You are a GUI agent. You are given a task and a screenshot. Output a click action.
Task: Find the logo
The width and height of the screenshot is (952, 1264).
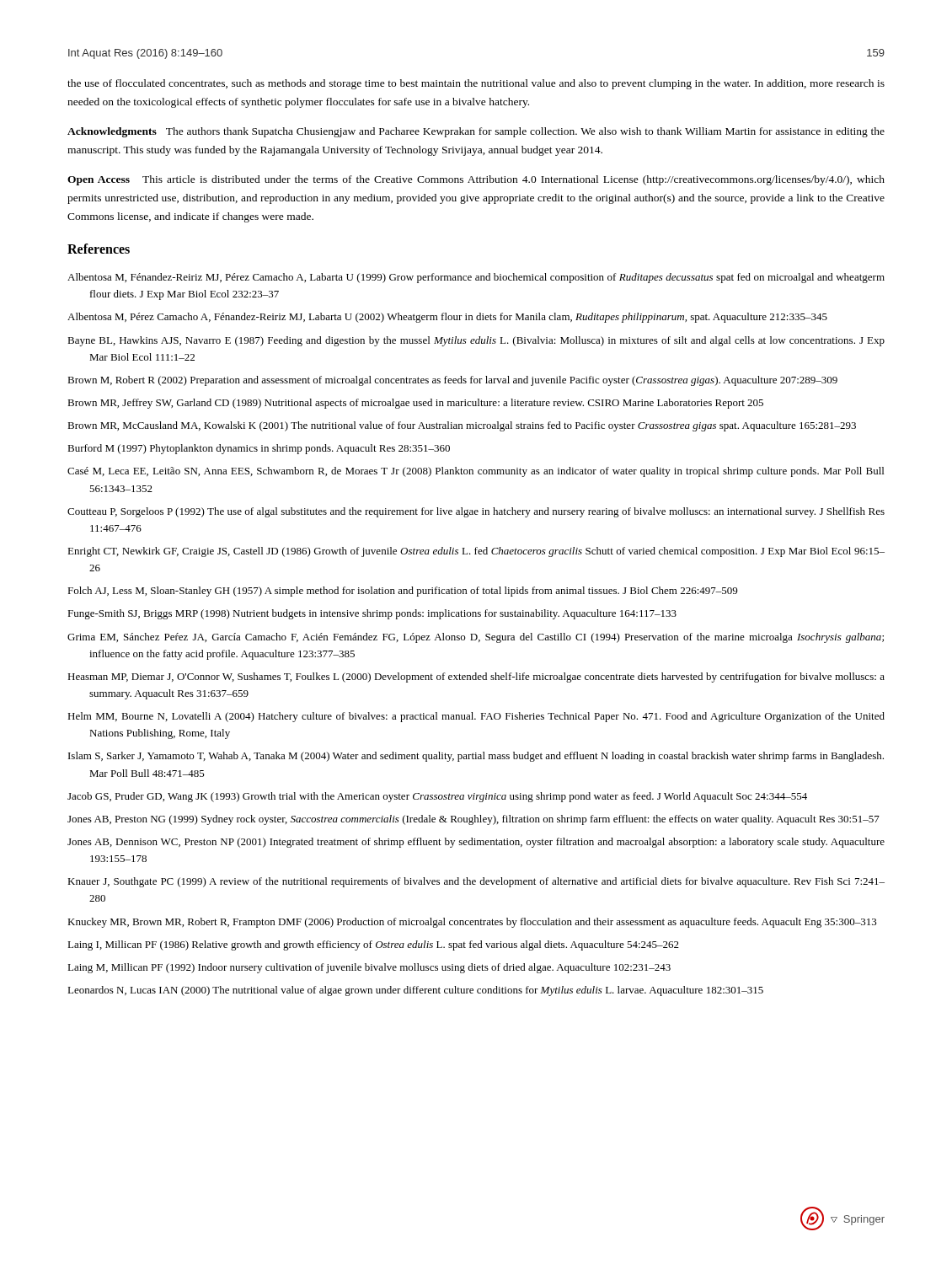coord(843,1218)
